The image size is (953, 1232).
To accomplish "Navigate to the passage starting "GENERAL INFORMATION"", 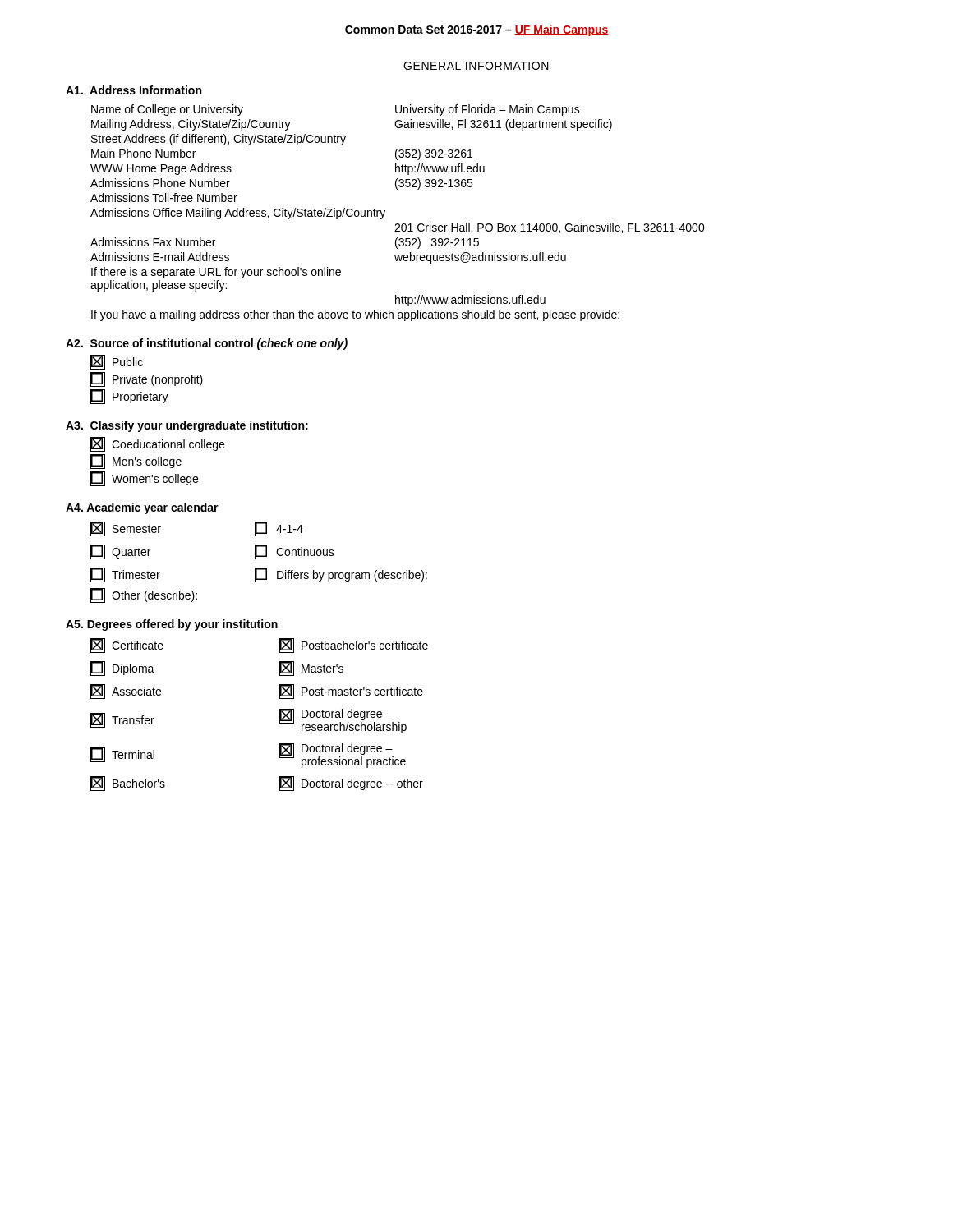I will 476,66.
